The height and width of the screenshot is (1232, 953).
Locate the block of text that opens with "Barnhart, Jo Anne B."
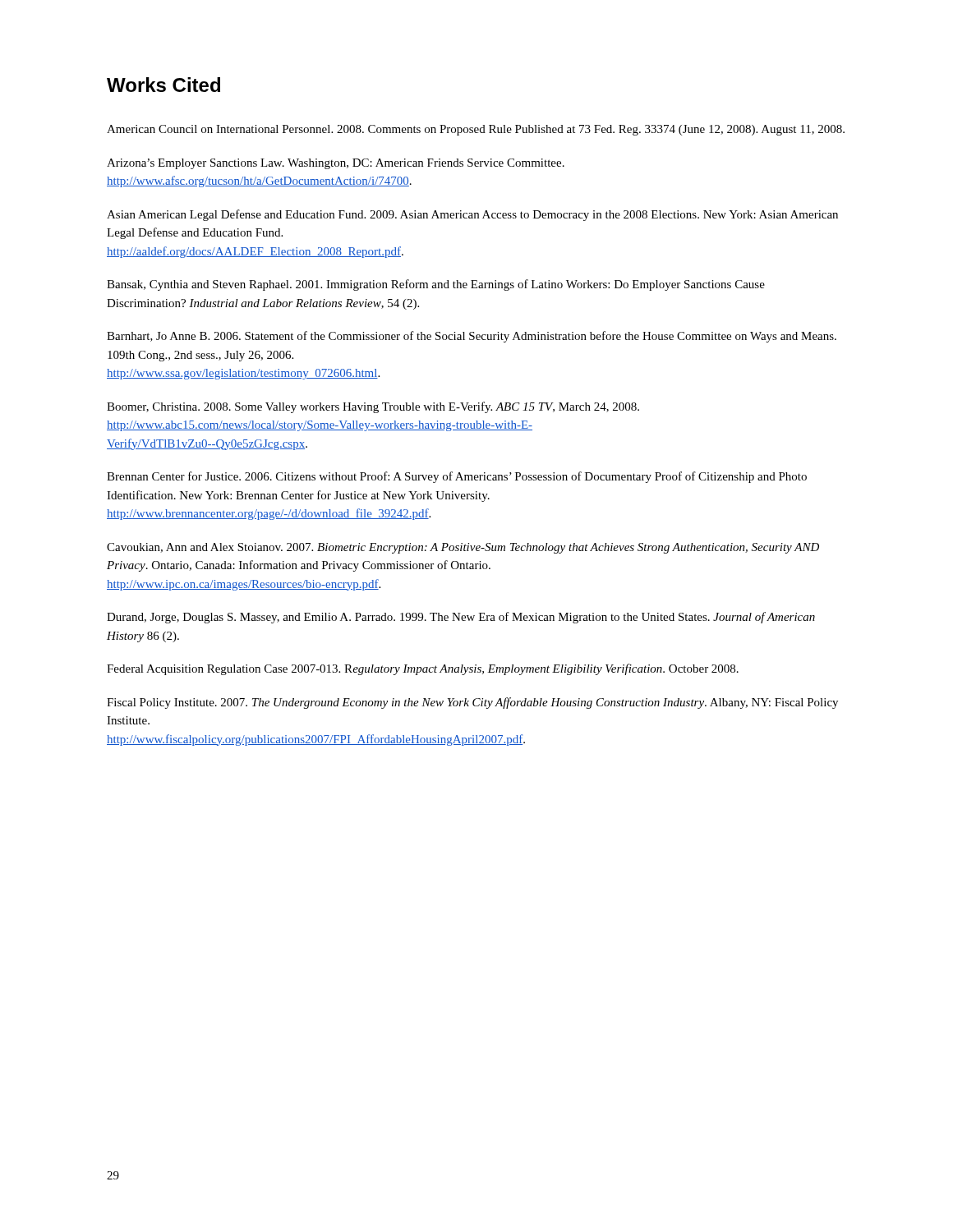coord(472,337)
